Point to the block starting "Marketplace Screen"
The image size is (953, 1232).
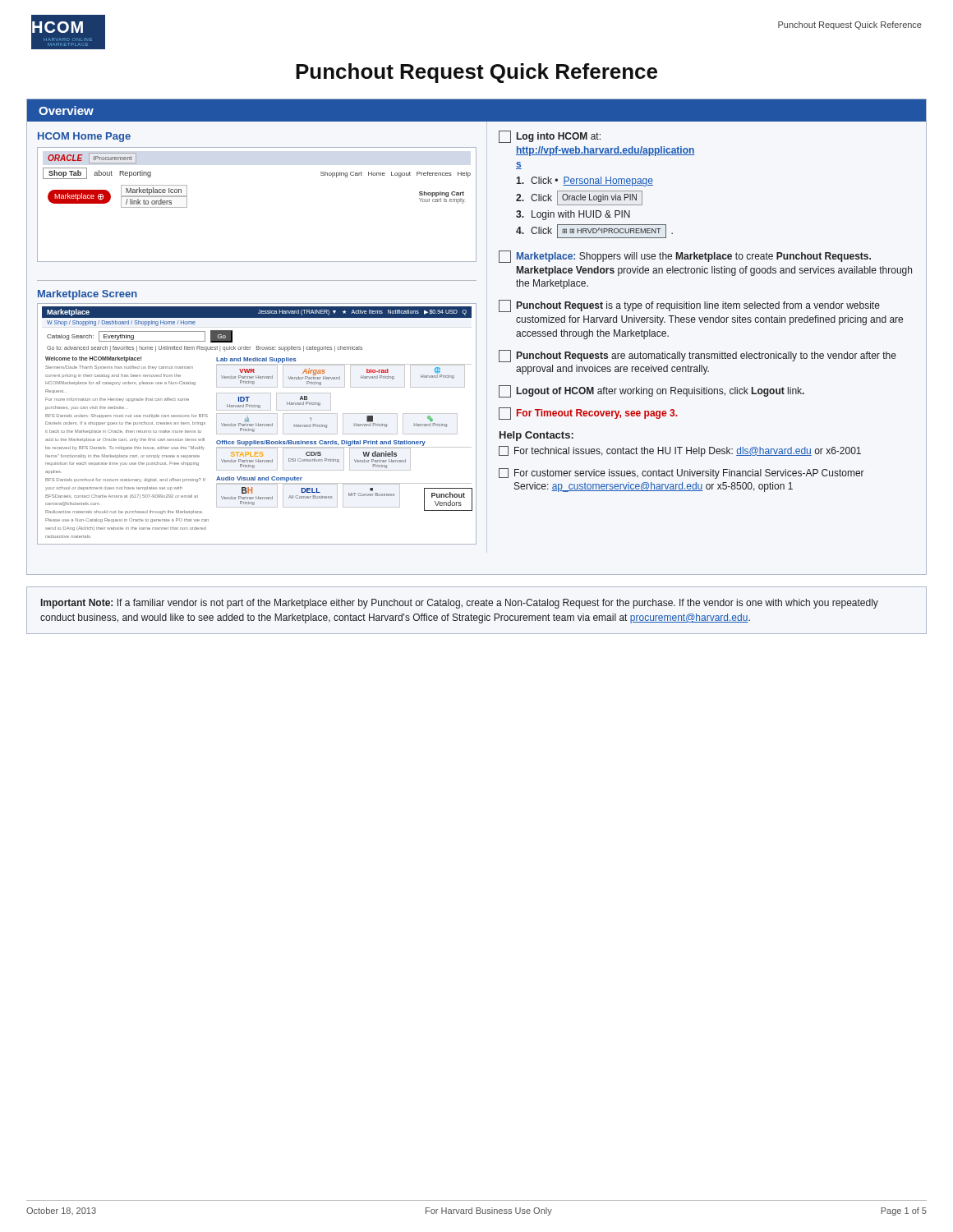point(87,294)
